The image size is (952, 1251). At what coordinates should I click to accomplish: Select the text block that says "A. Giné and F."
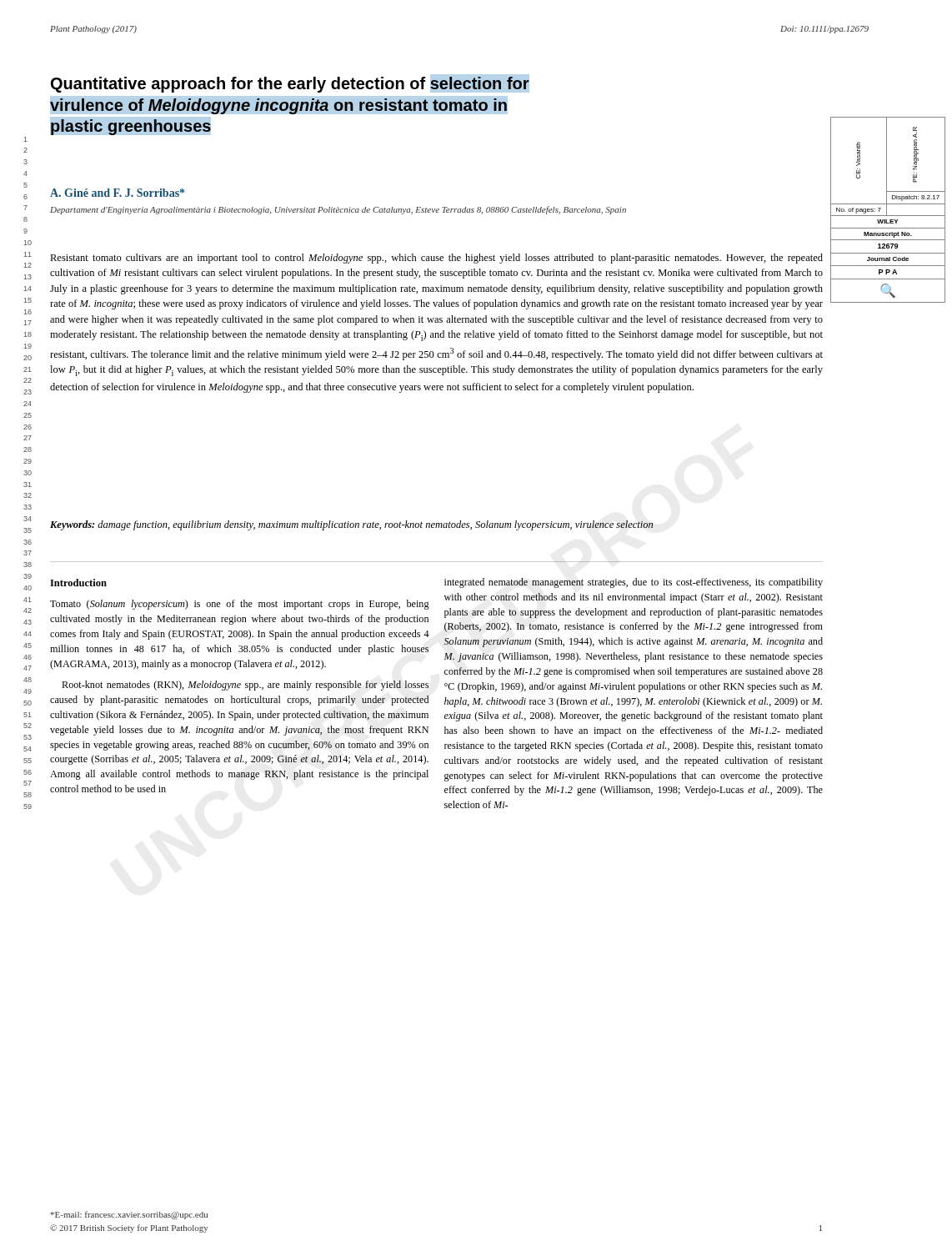click(436, 202)
